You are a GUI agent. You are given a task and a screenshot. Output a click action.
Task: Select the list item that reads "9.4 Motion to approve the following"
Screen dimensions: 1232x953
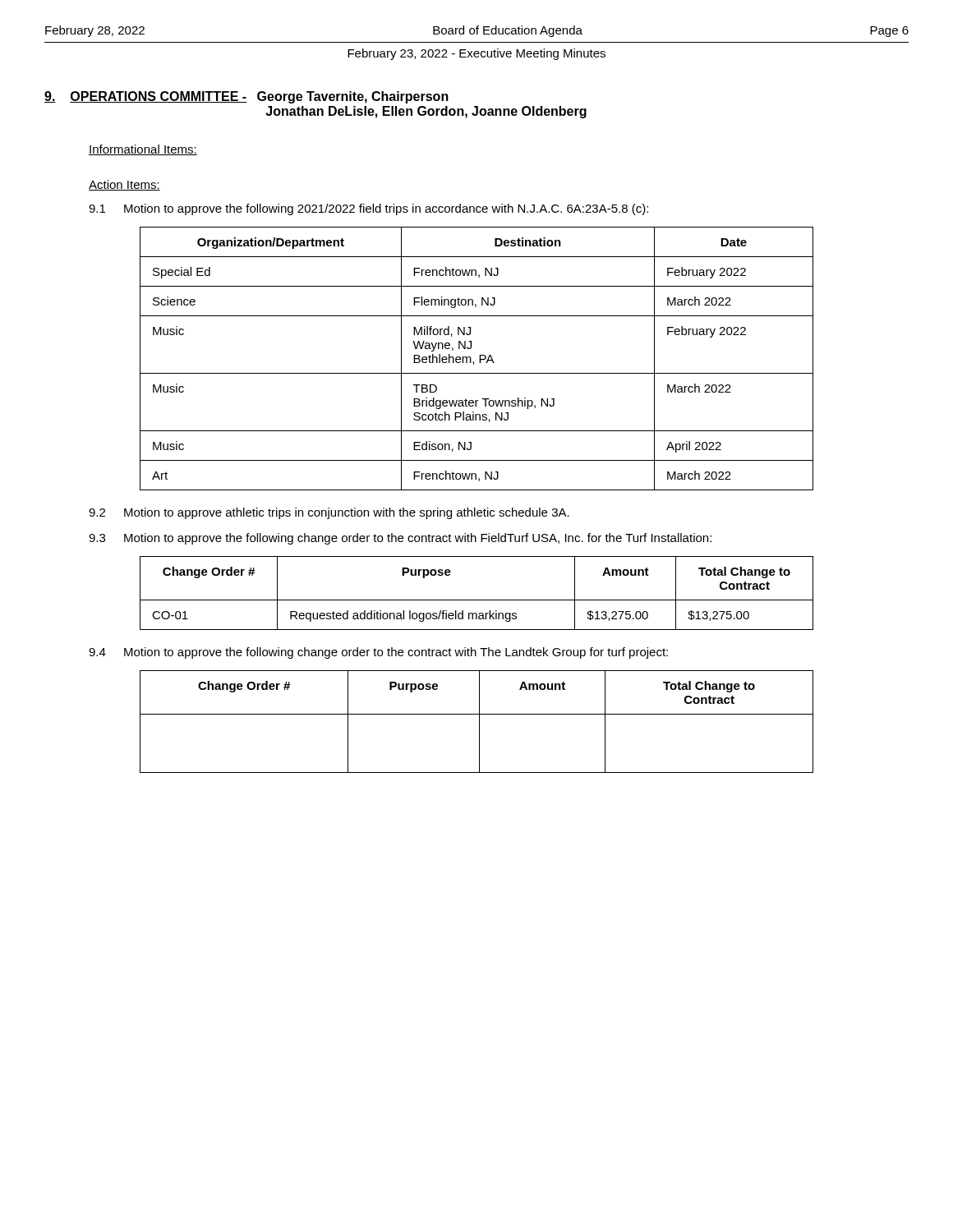click(499, 652)
